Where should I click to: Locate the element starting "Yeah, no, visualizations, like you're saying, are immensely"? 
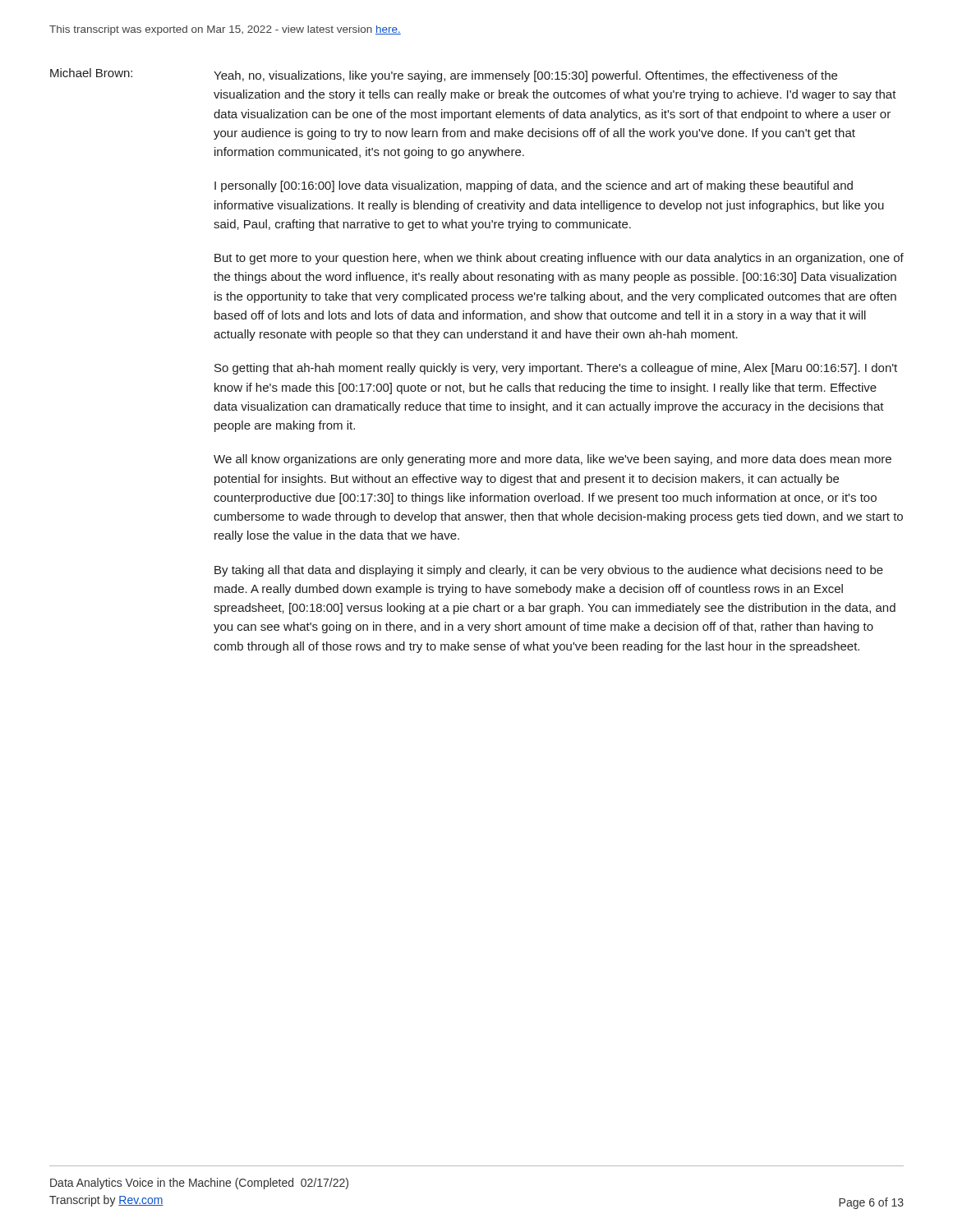[559, 360]
